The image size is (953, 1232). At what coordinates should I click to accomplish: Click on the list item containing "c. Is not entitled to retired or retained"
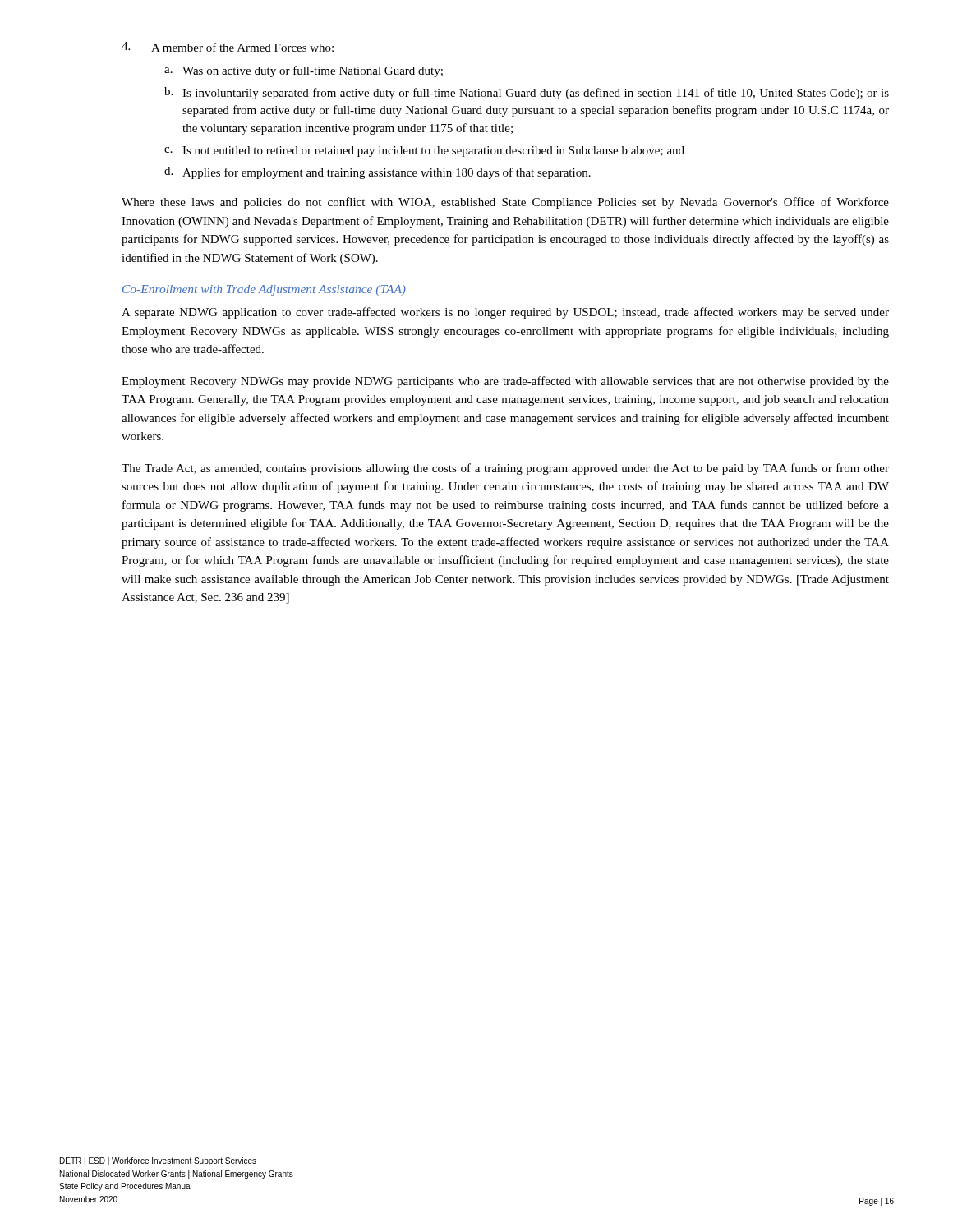tap(424, 151)
